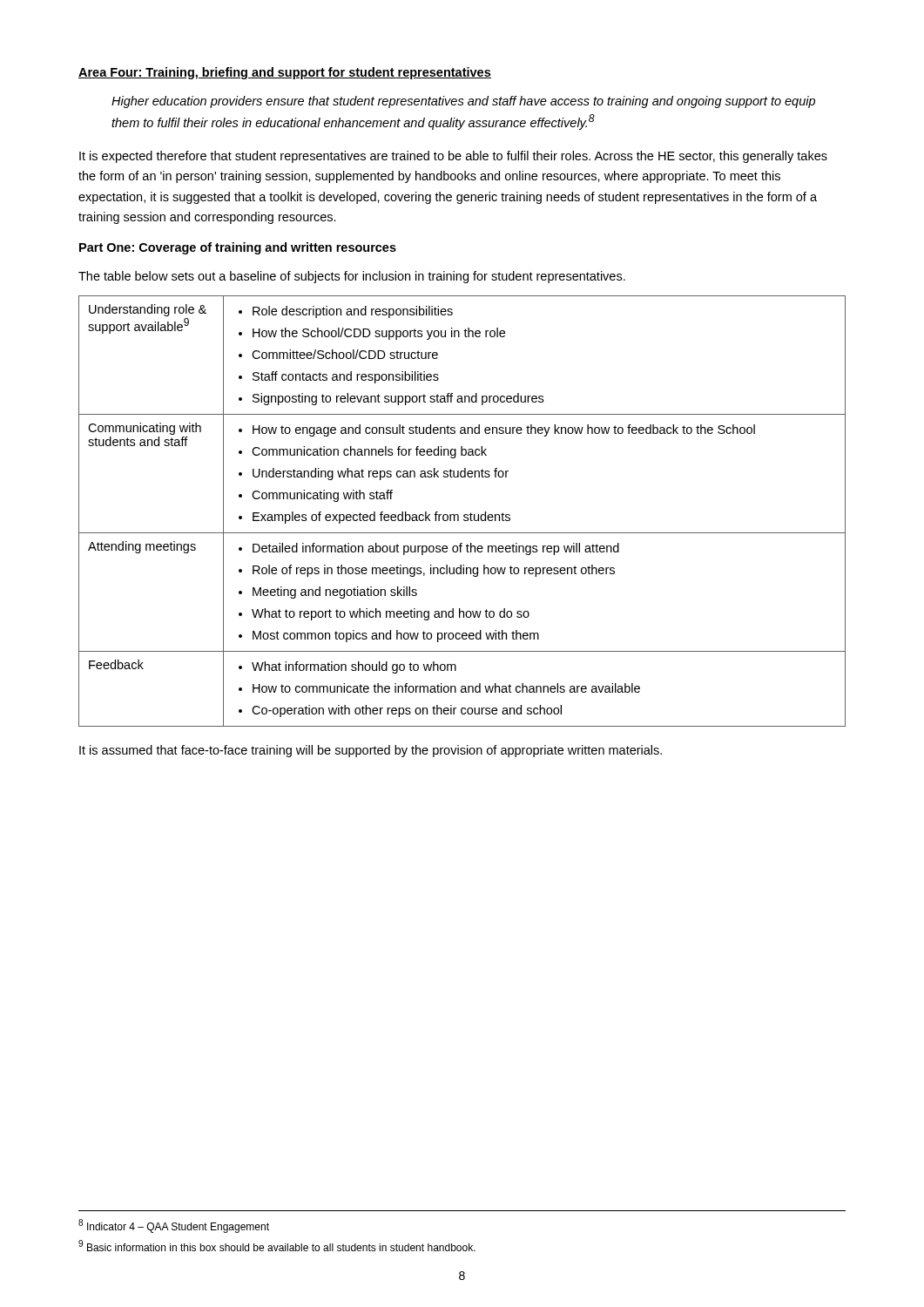Locate the text block starting "It is assumed that face-to-face training"
The height and width of the screenshot is (1307, 924).
[462, 751]
